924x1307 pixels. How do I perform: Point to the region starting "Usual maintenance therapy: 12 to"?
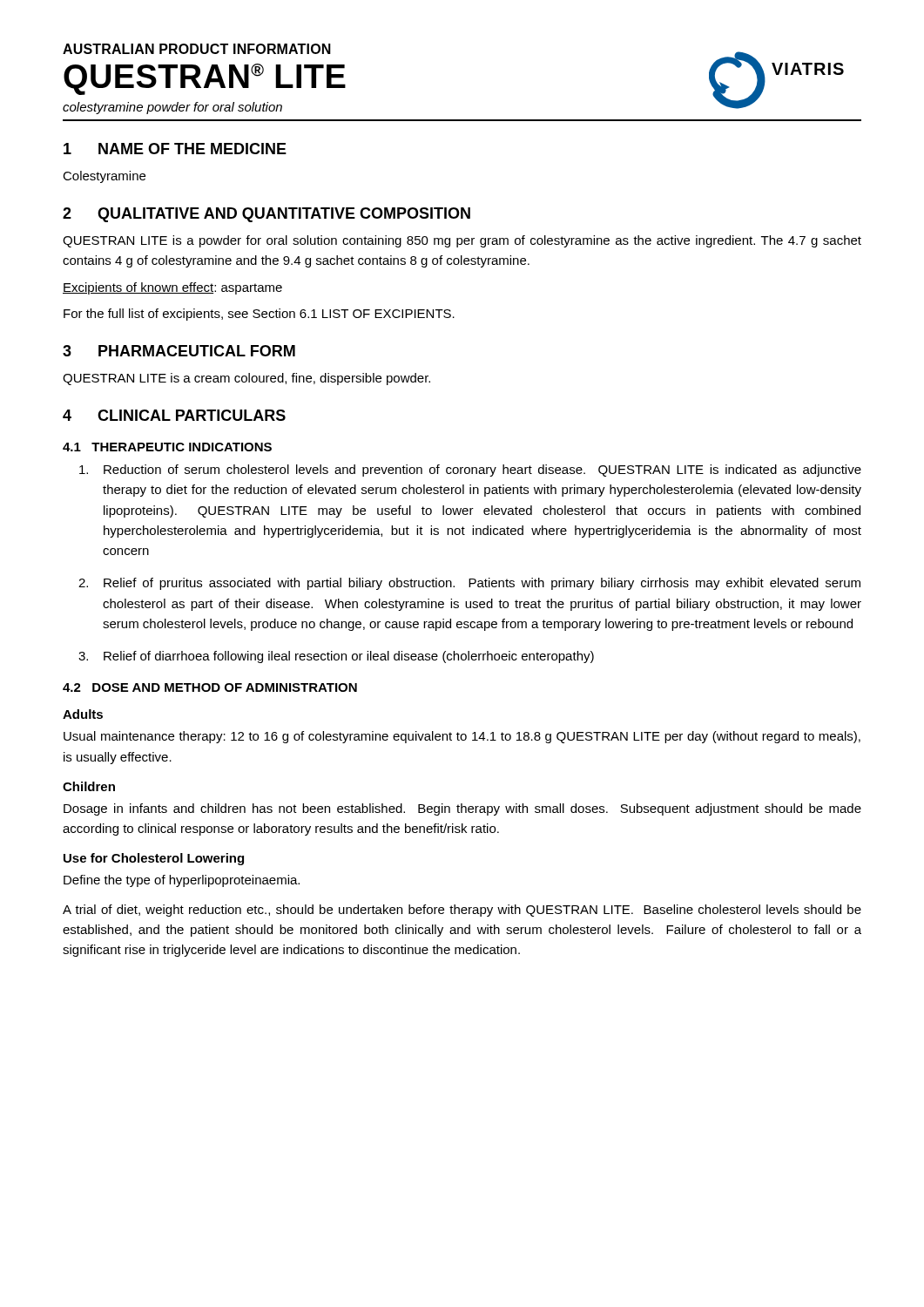[x=462, y=746]
